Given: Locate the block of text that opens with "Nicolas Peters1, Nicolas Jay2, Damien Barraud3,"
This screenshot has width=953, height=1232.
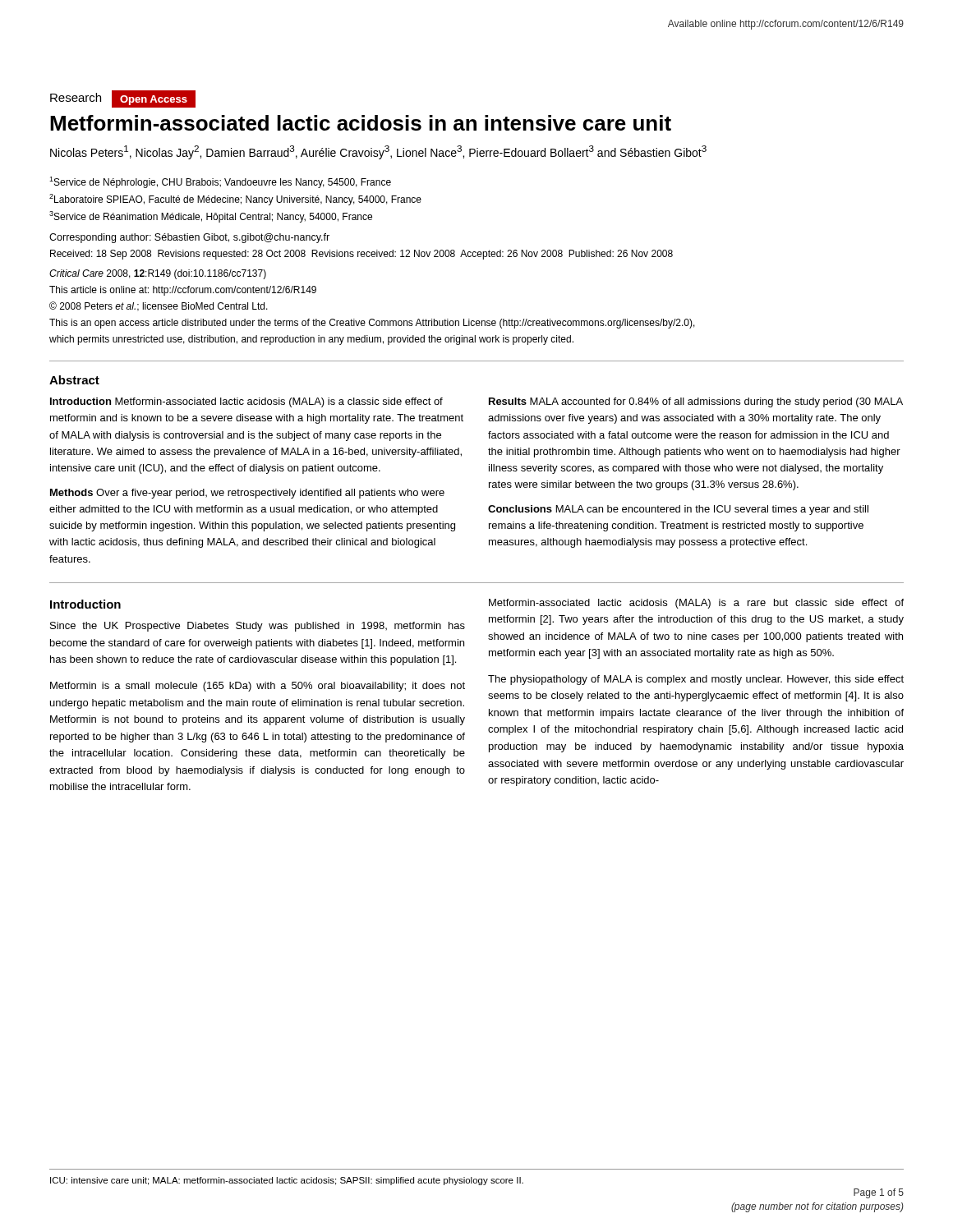Looking at the screenshot, I should [x=378, y=151].
